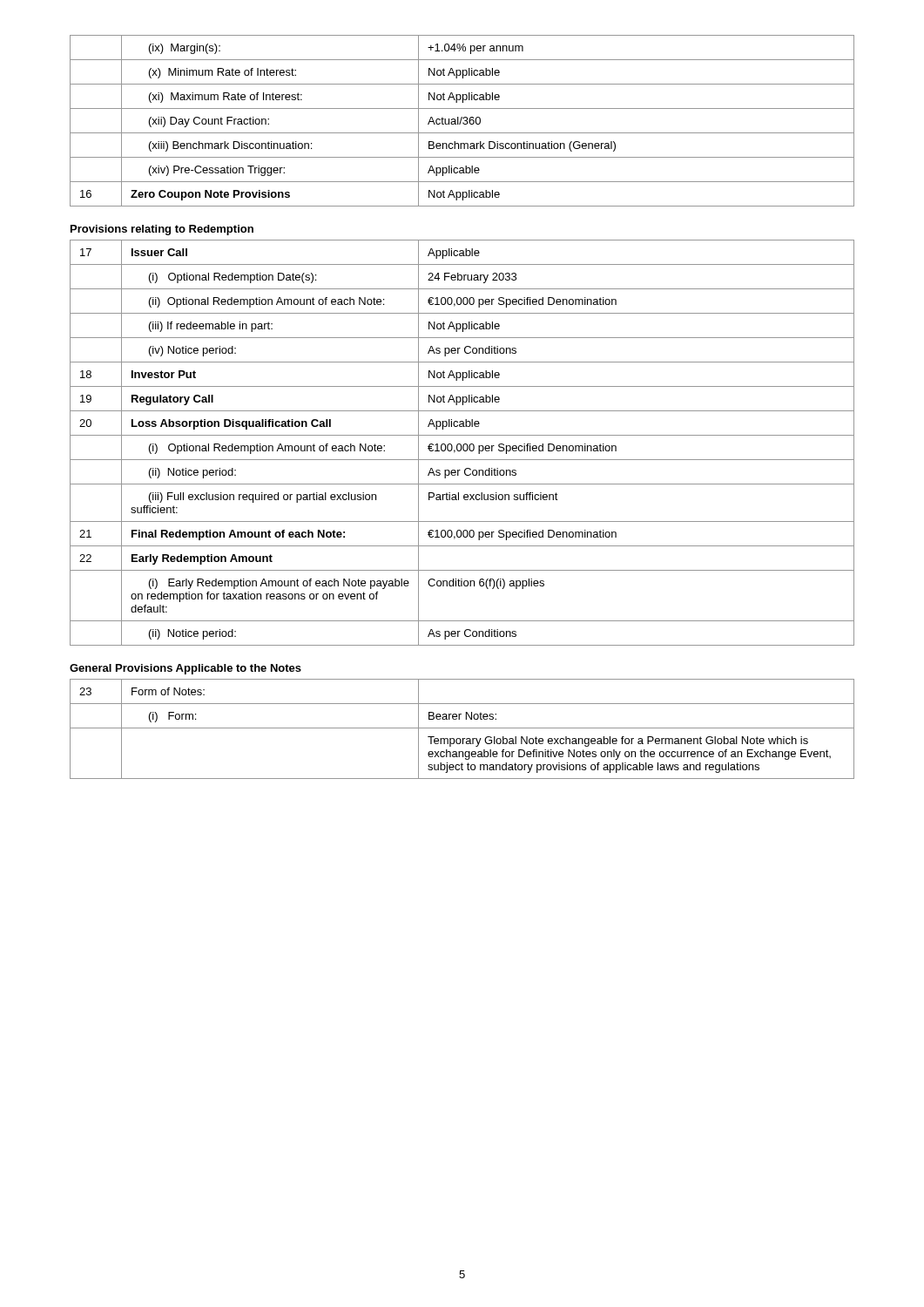The height and width of the screenshot is (1307, 924).
Task: Find the table that mentions "Bearer Notes:"
Action: [462, 729]
